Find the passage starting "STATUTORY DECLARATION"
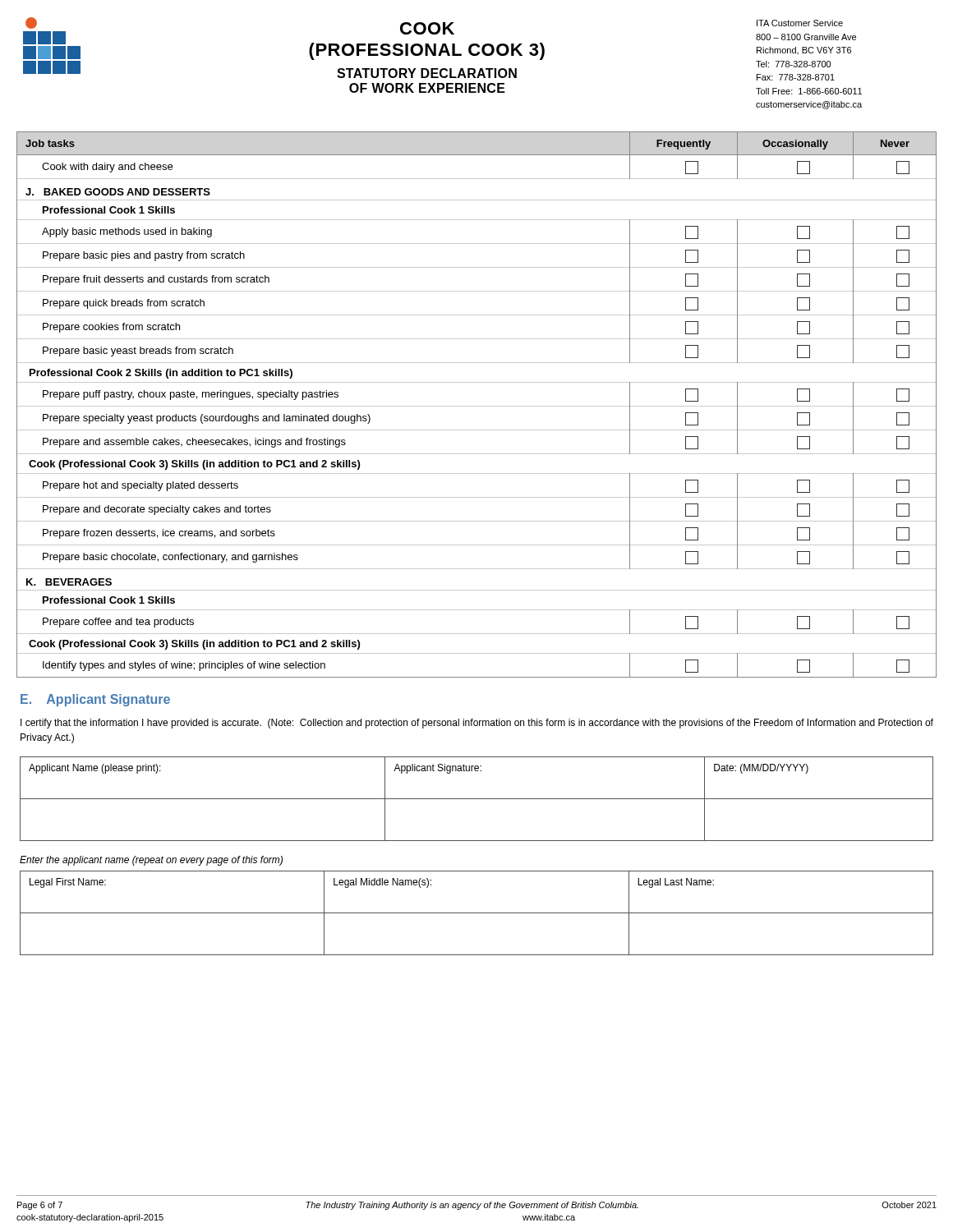The image size is (953, 1232). point(427,73)
